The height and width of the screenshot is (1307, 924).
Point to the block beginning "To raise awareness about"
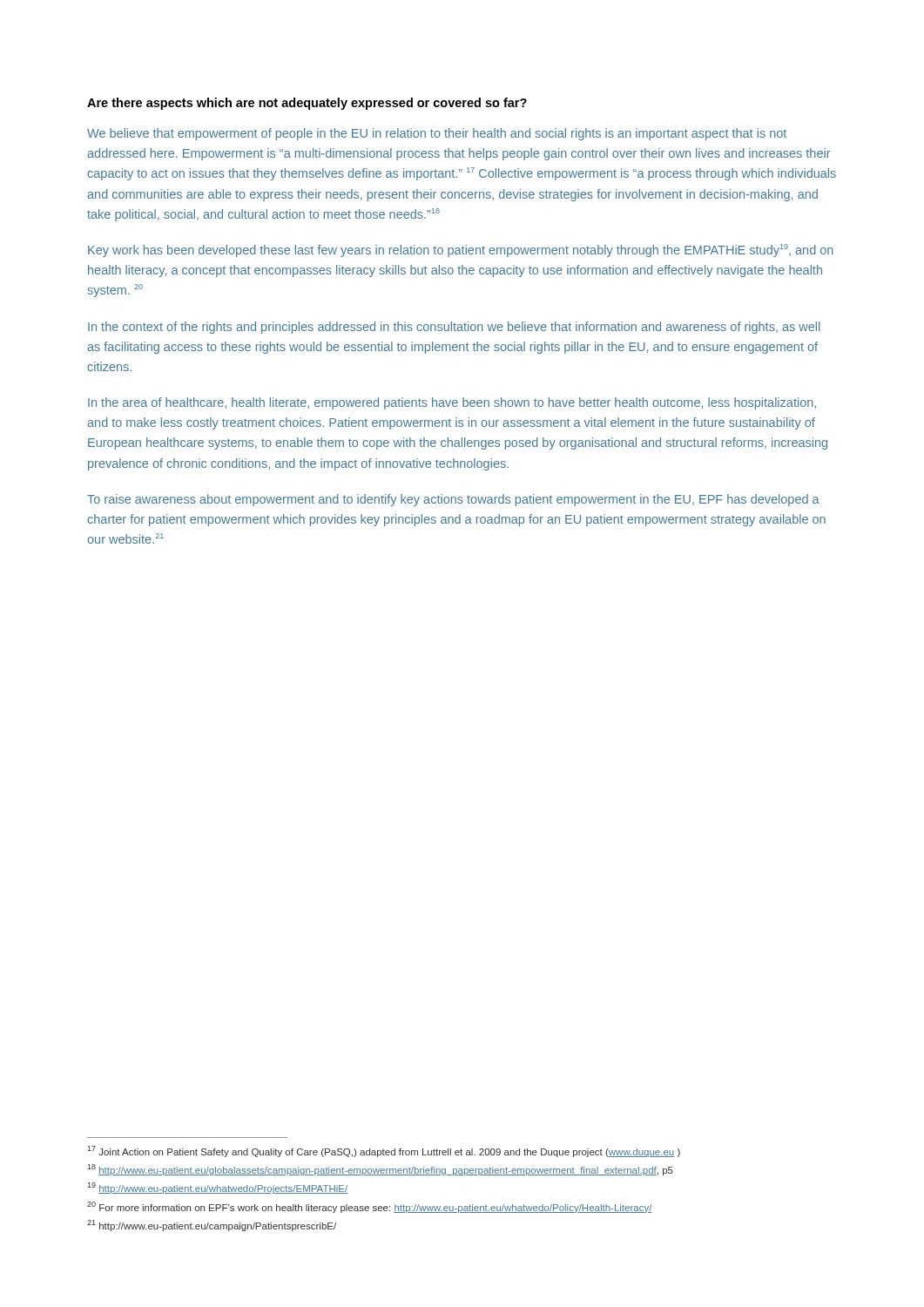click(457, 519)
